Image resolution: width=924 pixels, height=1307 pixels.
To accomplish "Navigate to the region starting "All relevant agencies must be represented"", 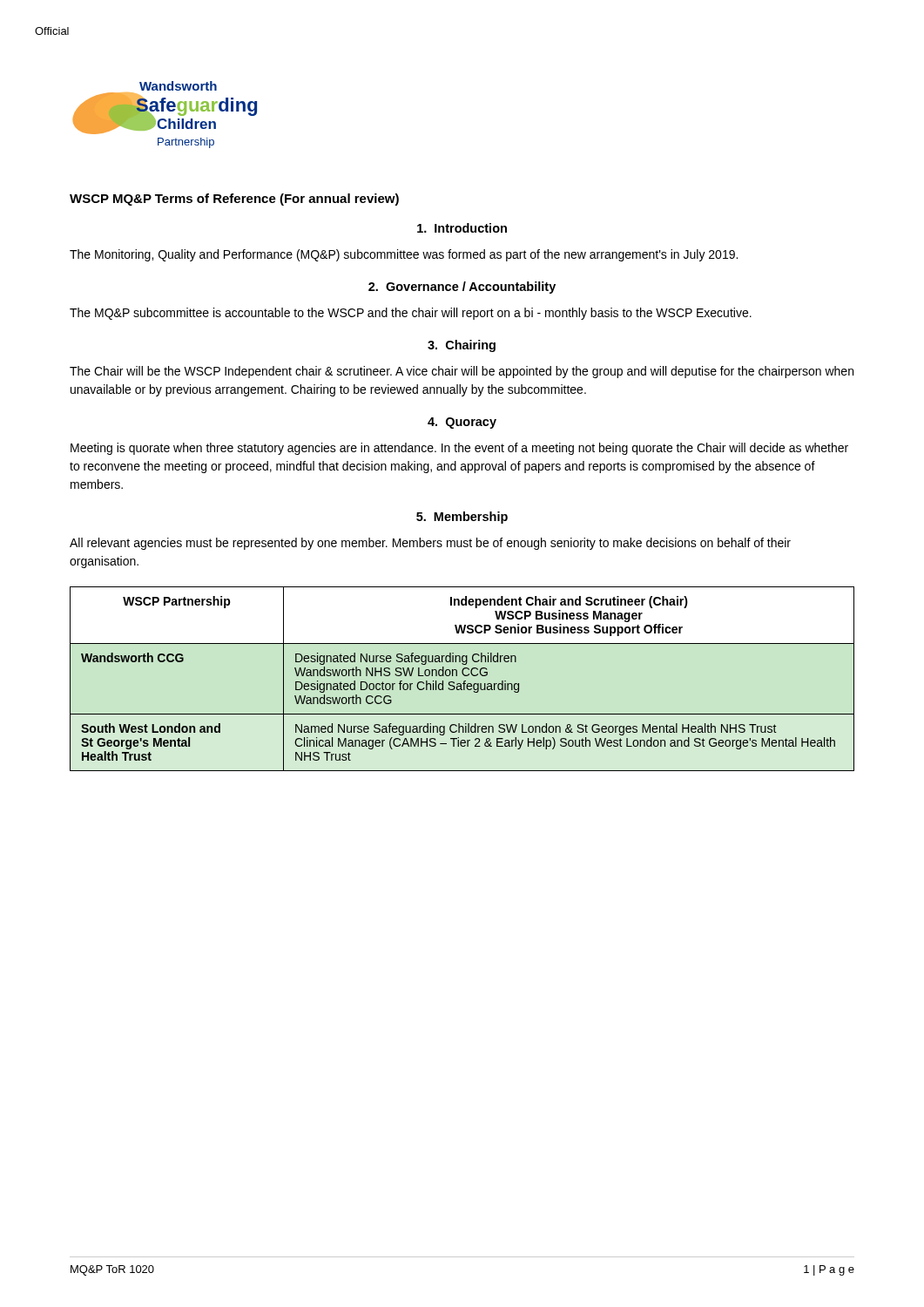I will coord(430,552).
